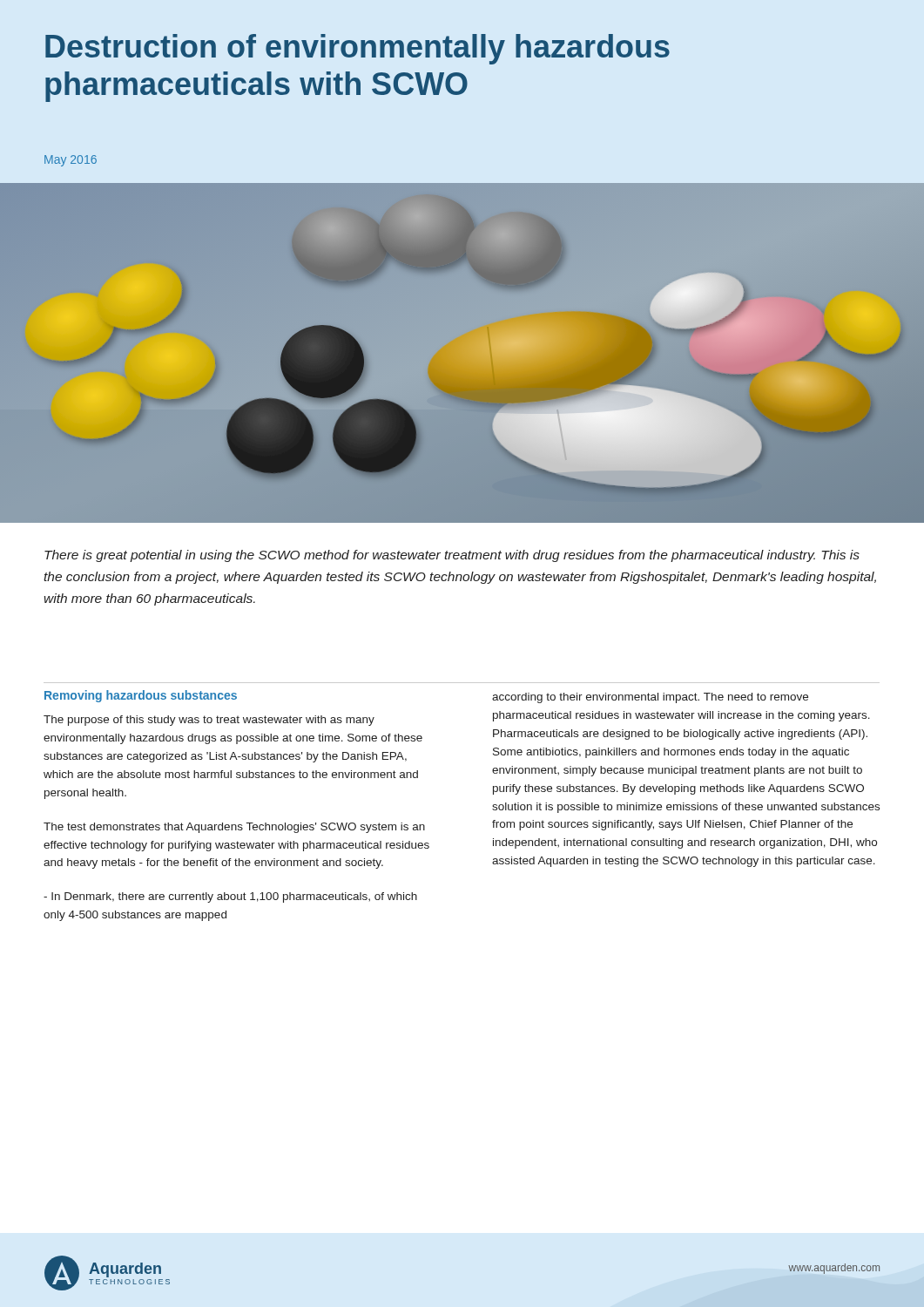
Task: Find "Removing hazardous substances" on this page
Action: coord(140,695)
